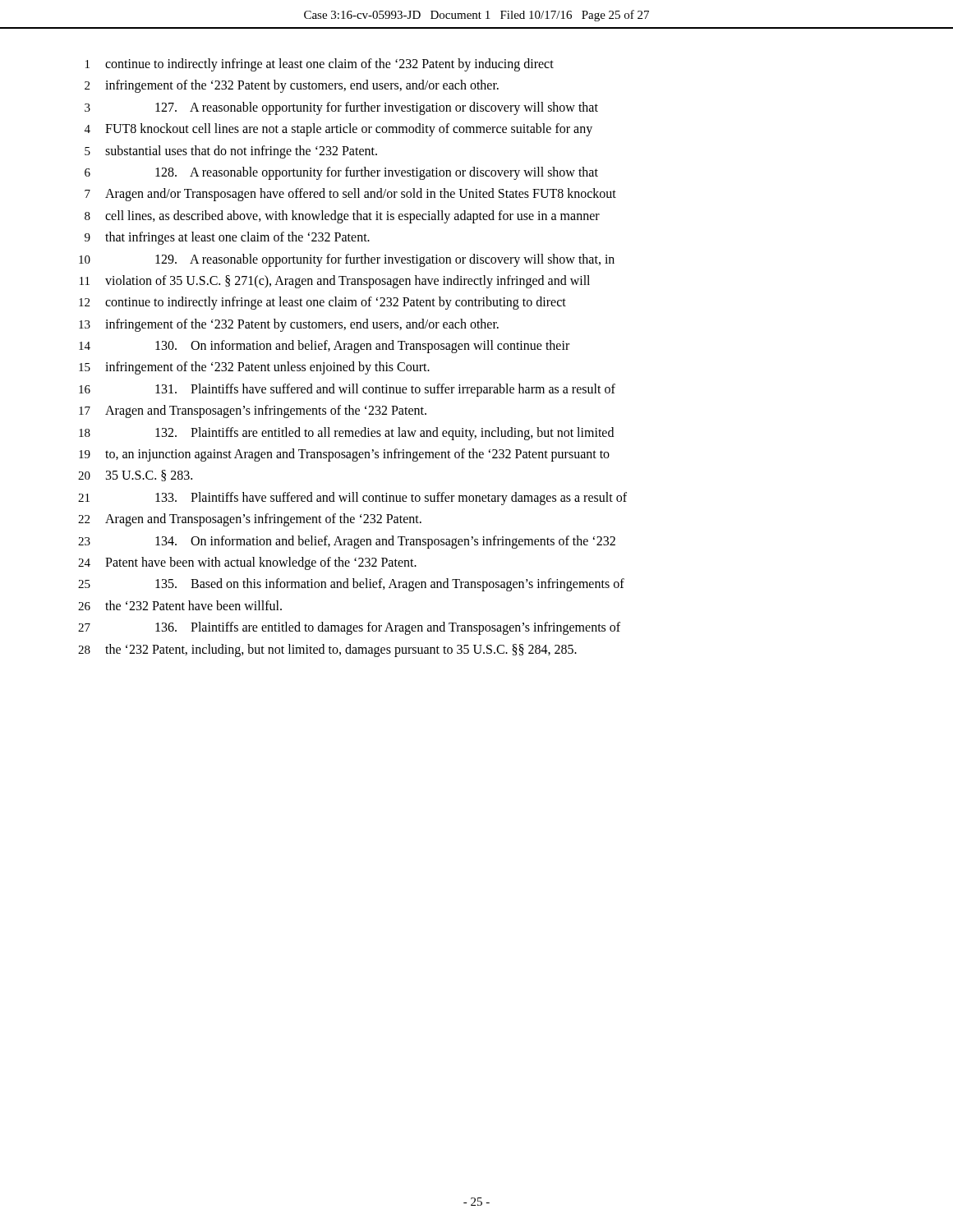Navigate to the passage starting "14 130. On information and belief,"
Image resolution: width=953 pixels, height=1232 pixels.
click(x=476, y=346)
